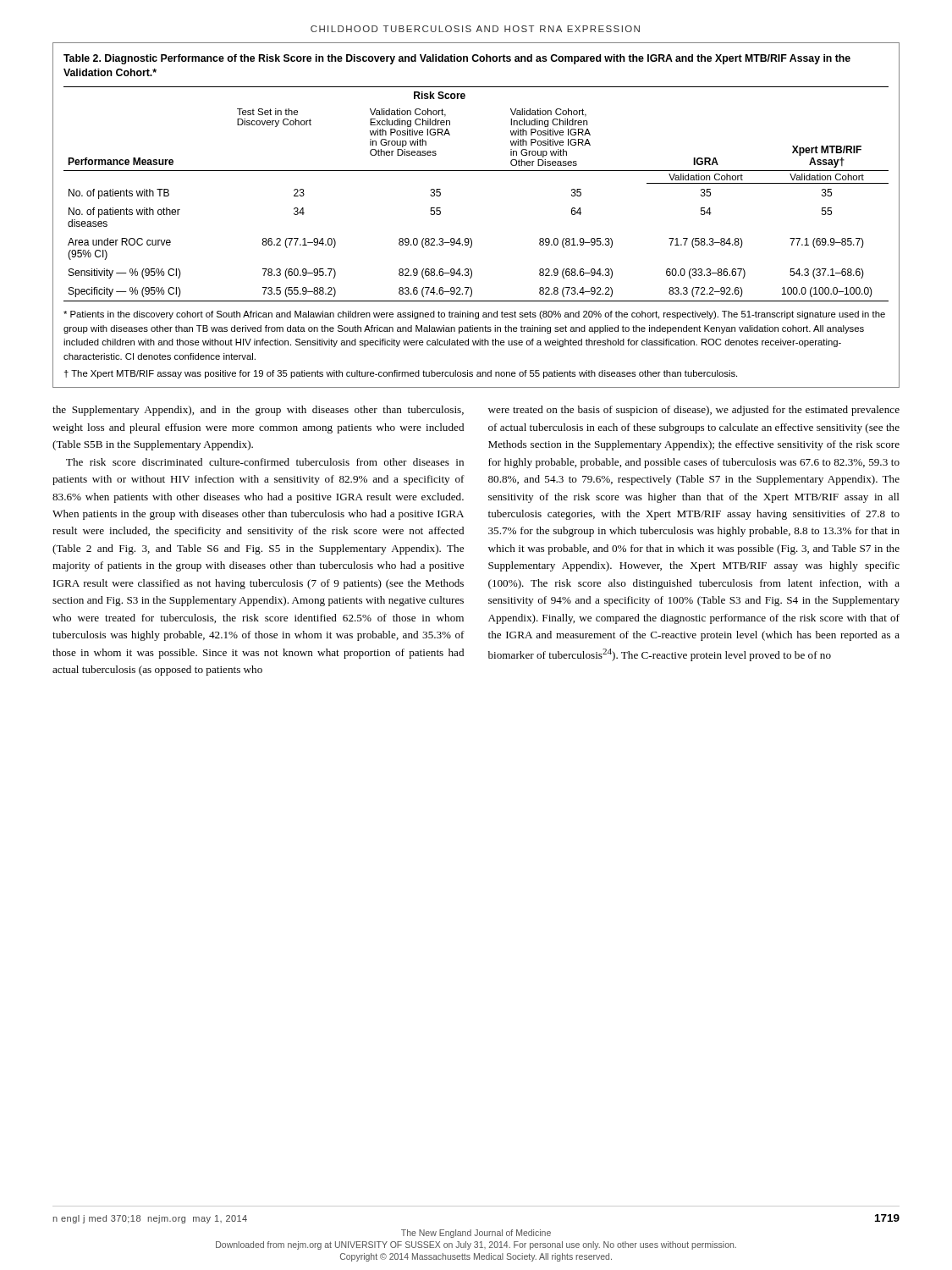Image resolution: width=952 pixels, height=1270 pixels.
Task: Find the table that mentions "100.0 (100.0–100.0)"
Action: [x=476, y=215]
